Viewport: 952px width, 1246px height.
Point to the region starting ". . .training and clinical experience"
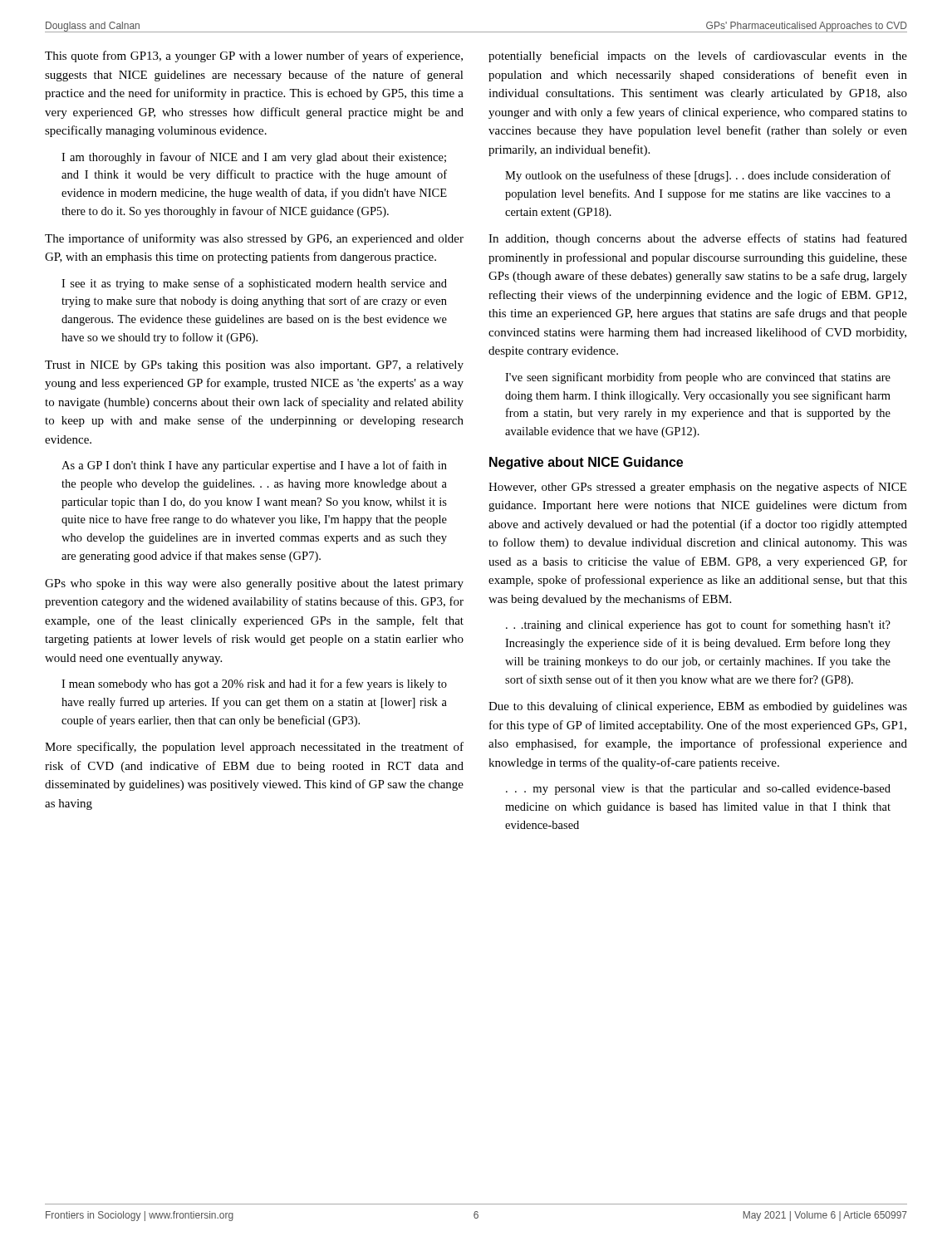pos(698,653)
